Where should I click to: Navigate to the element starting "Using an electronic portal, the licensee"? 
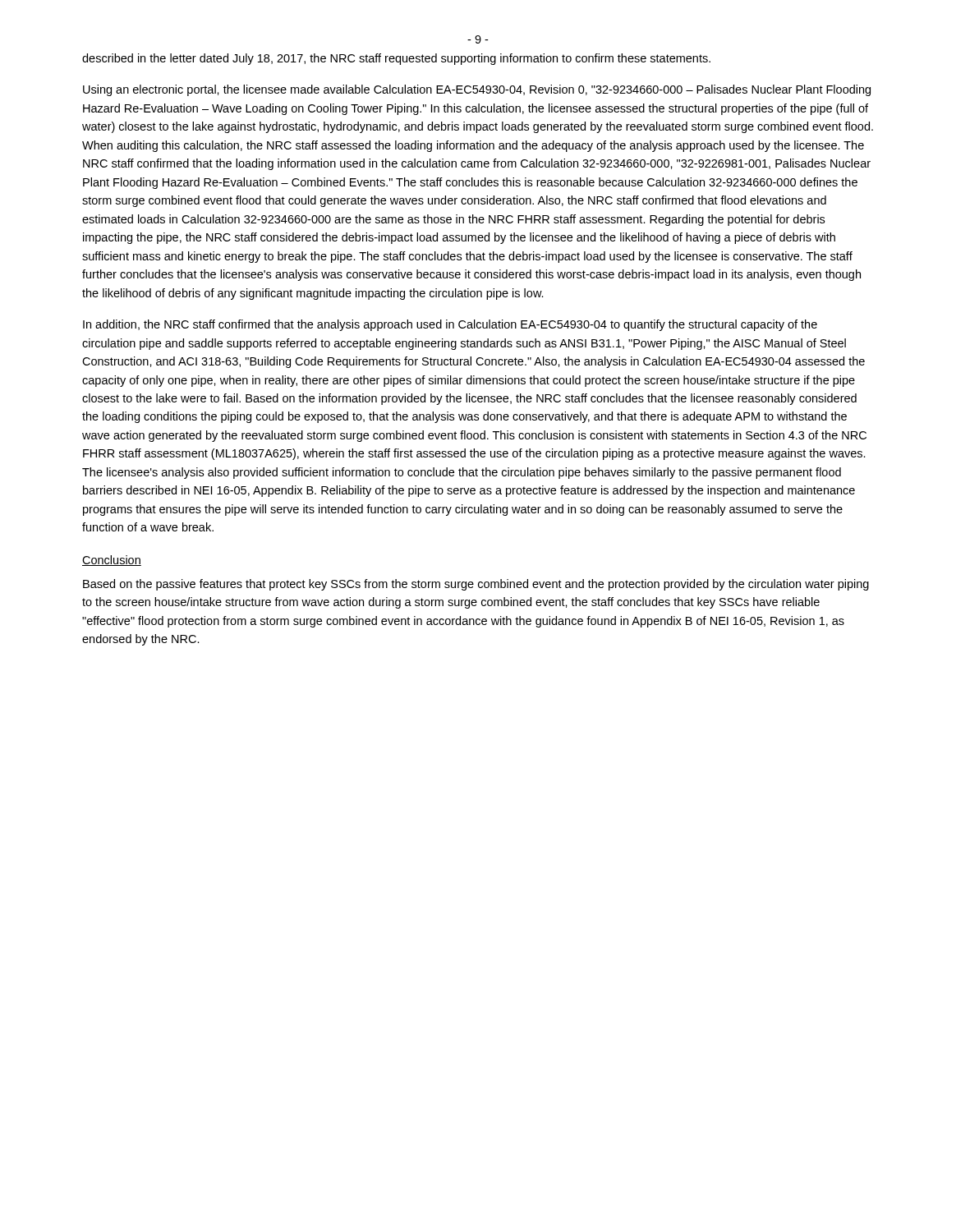pyautogui.click(x=478, y=191)
